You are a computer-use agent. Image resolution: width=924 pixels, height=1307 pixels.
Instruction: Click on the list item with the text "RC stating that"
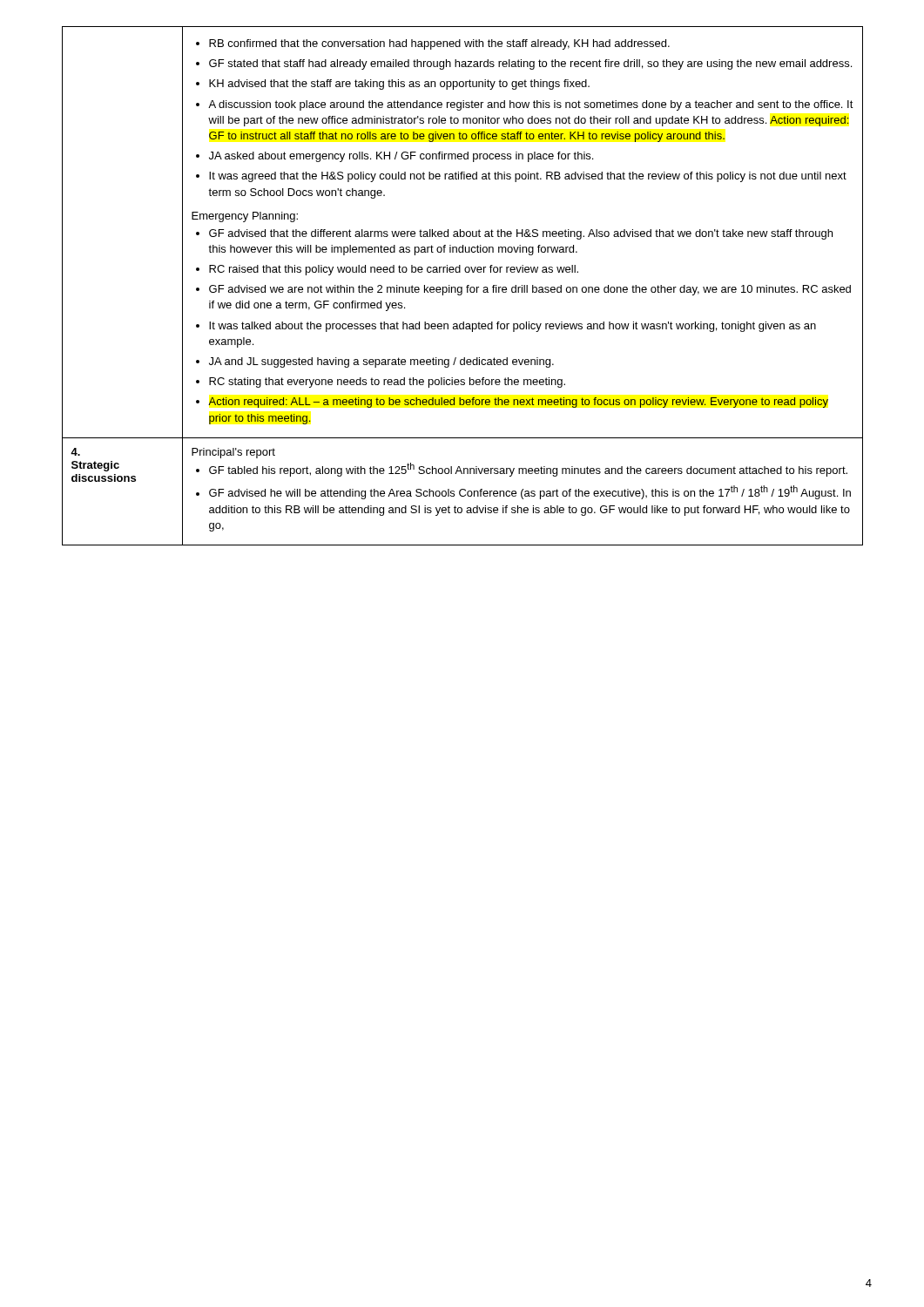pos(387,381)
